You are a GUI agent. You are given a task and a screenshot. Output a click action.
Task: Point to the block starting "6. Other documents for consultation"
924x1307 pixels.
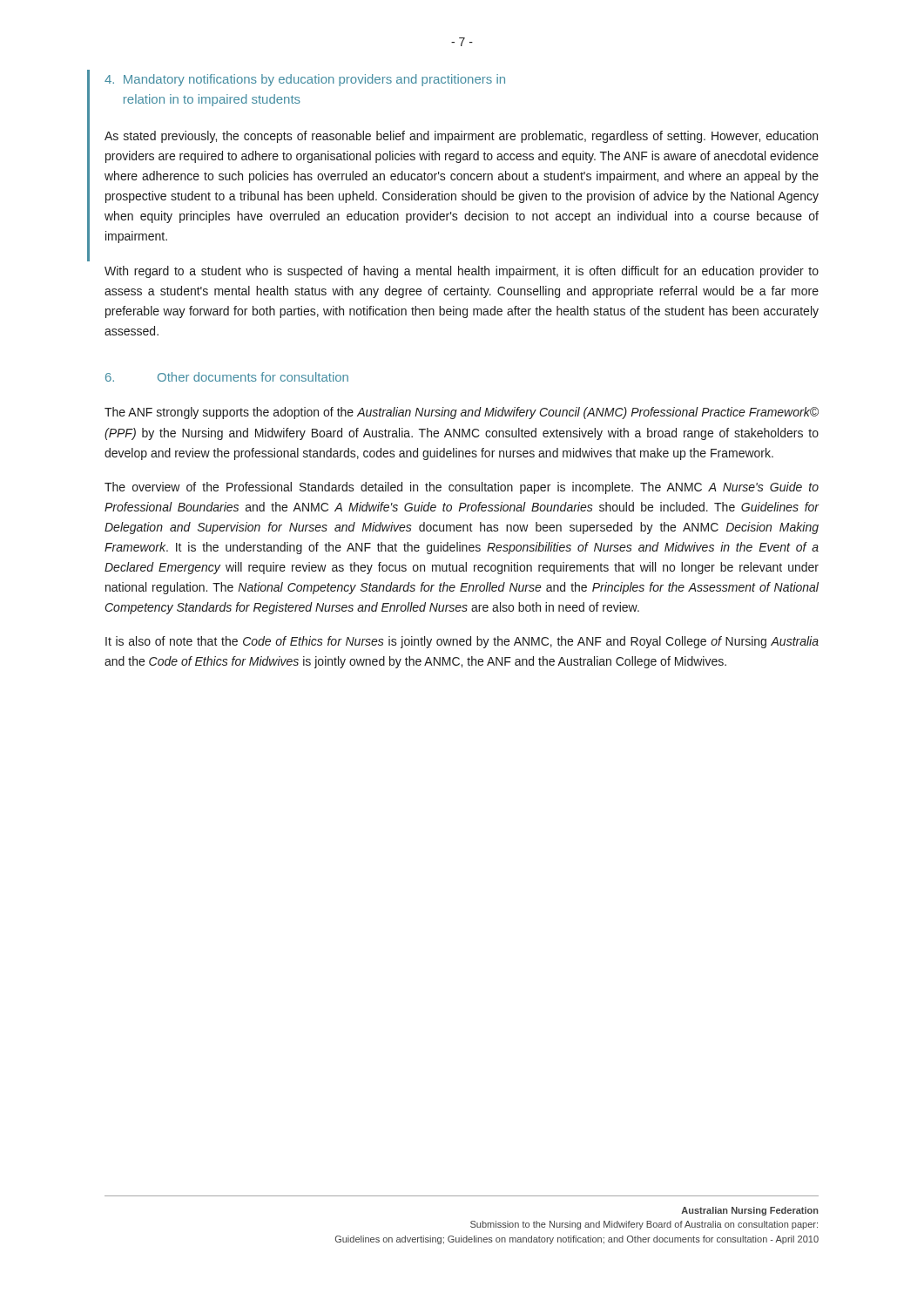point(227,377)
